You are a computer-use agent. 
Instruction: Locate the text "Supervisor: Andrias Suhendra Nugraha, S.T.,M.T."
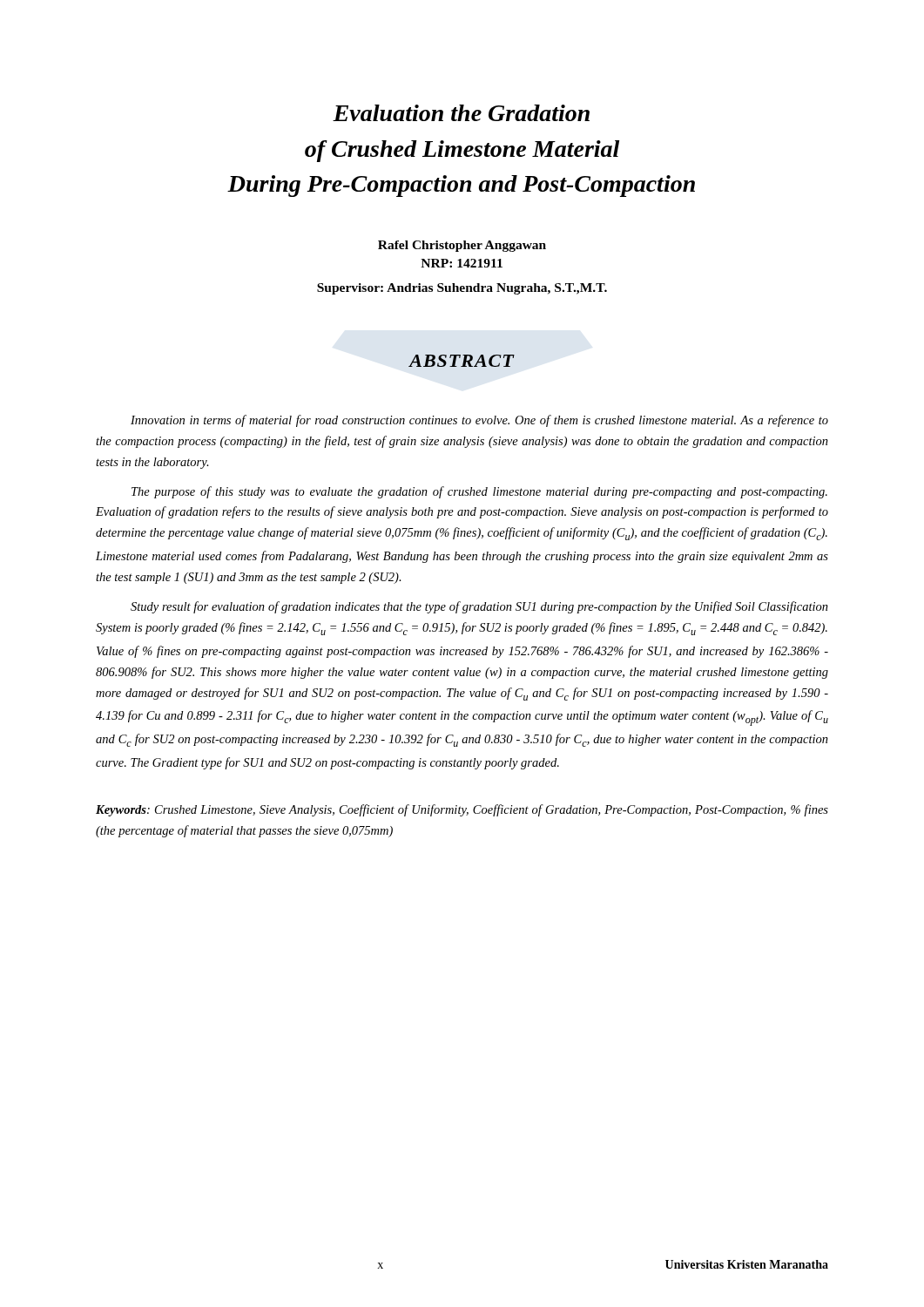[462, 287]
